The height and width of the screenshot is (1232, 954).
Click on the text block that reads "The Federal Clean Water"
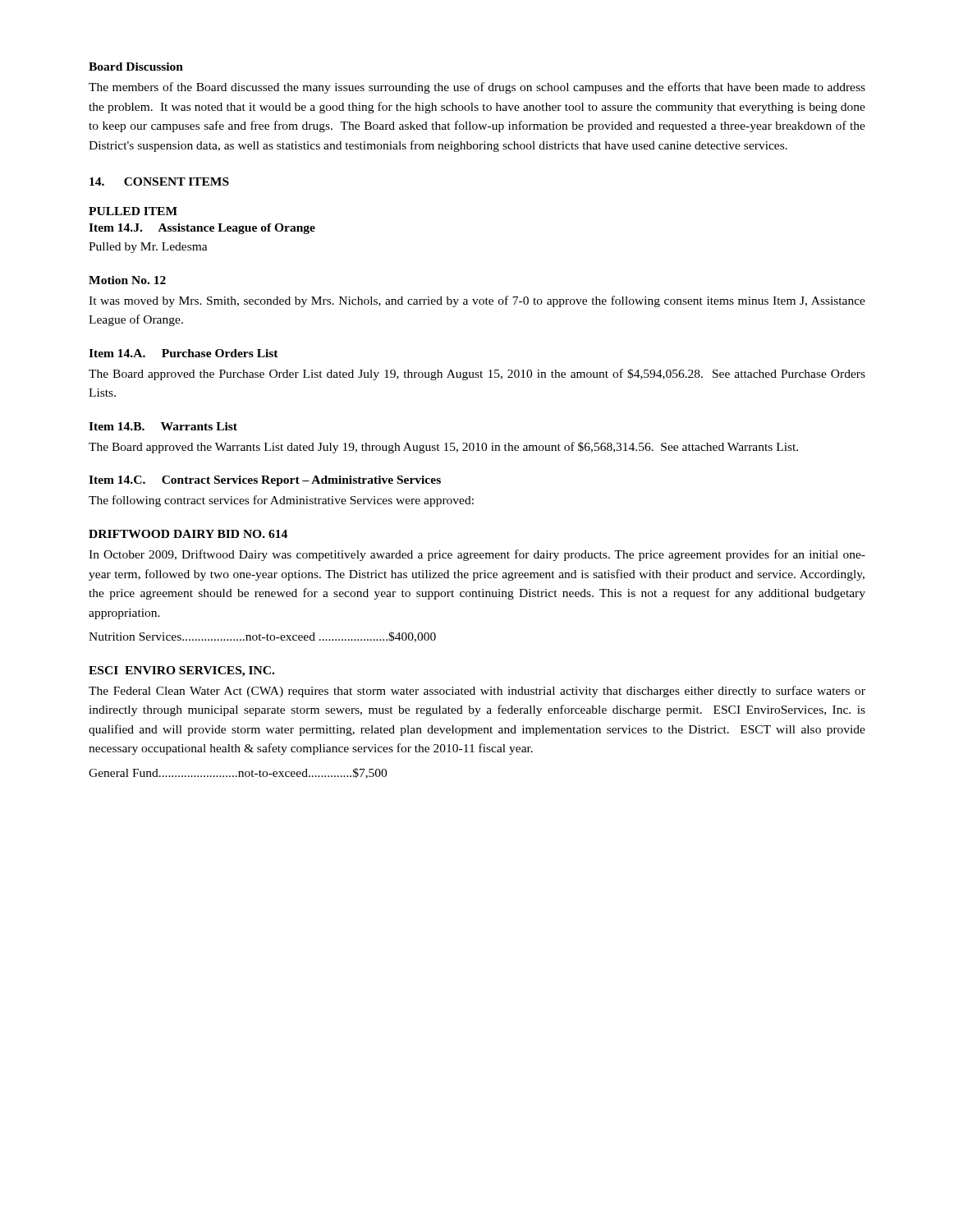click(x=477, y=719)
